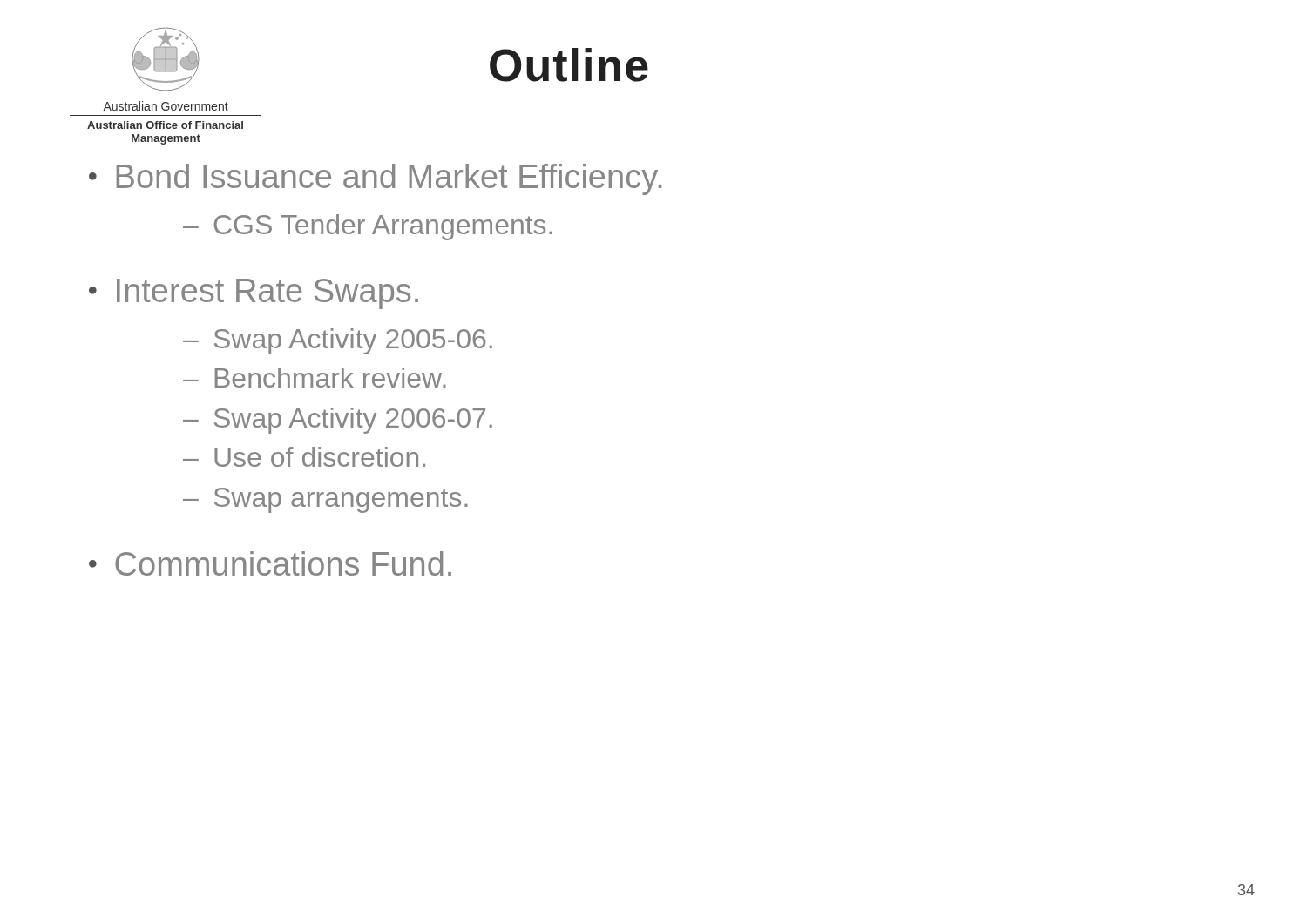Point to the block starting "– CGS Tender Arrangements."
This screenshot has height=924, width=1307.
coord(369,225)
